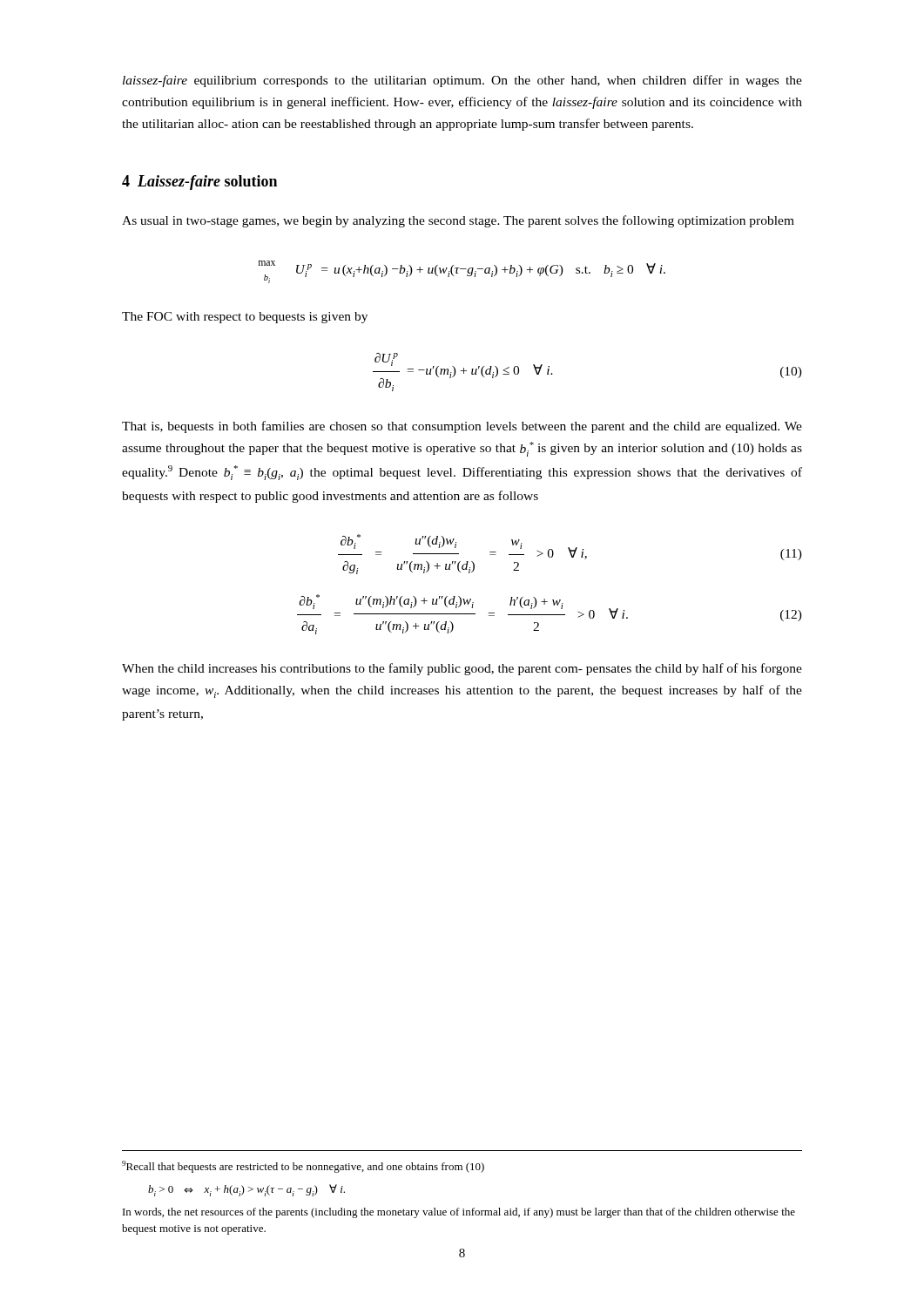
Task: Click on the text block that reads "As usual in two-stage games,"
Action: click(458, 220)
